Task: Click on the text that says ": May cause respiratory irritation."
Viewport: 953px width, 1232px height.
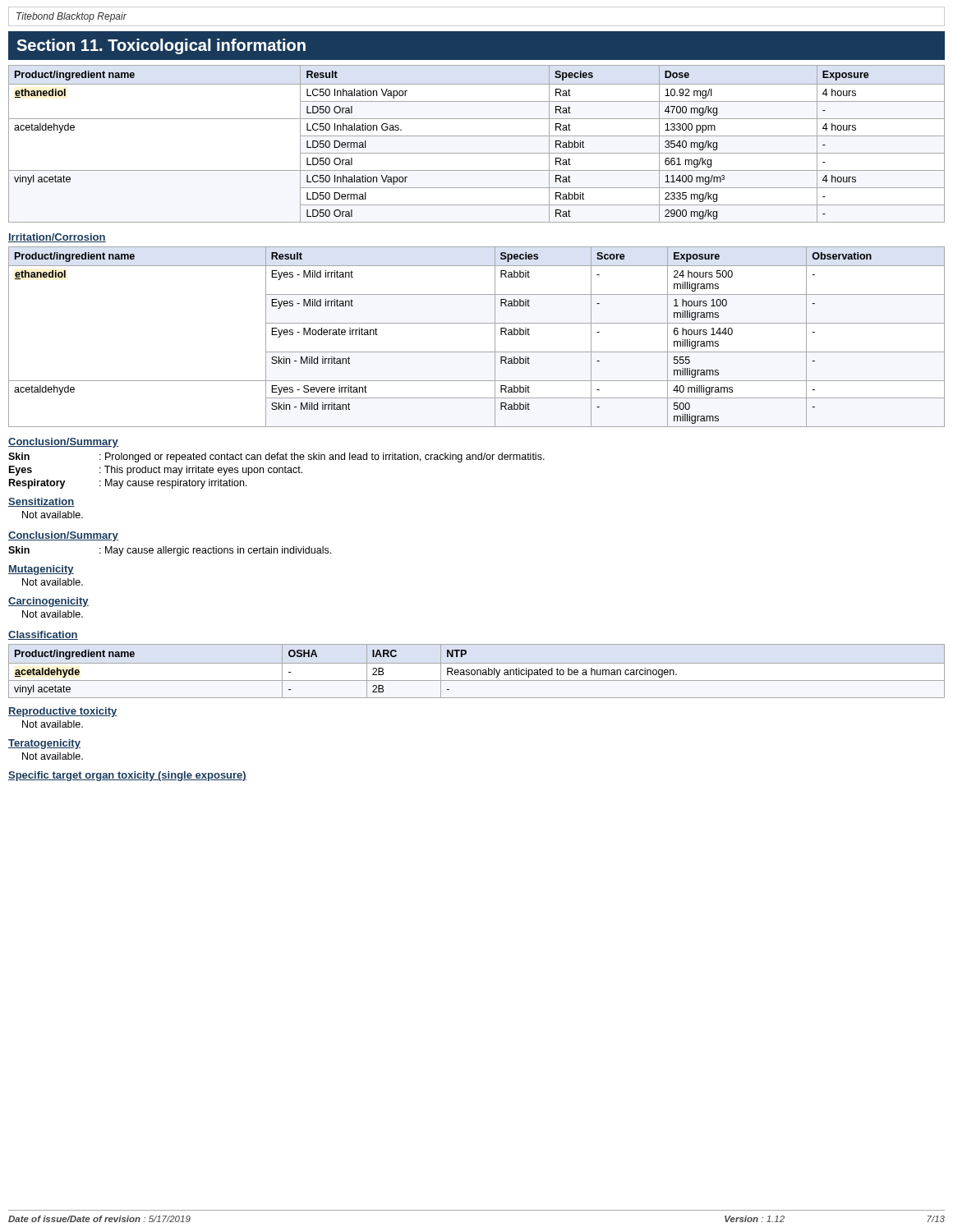Action: pos(173,483)
